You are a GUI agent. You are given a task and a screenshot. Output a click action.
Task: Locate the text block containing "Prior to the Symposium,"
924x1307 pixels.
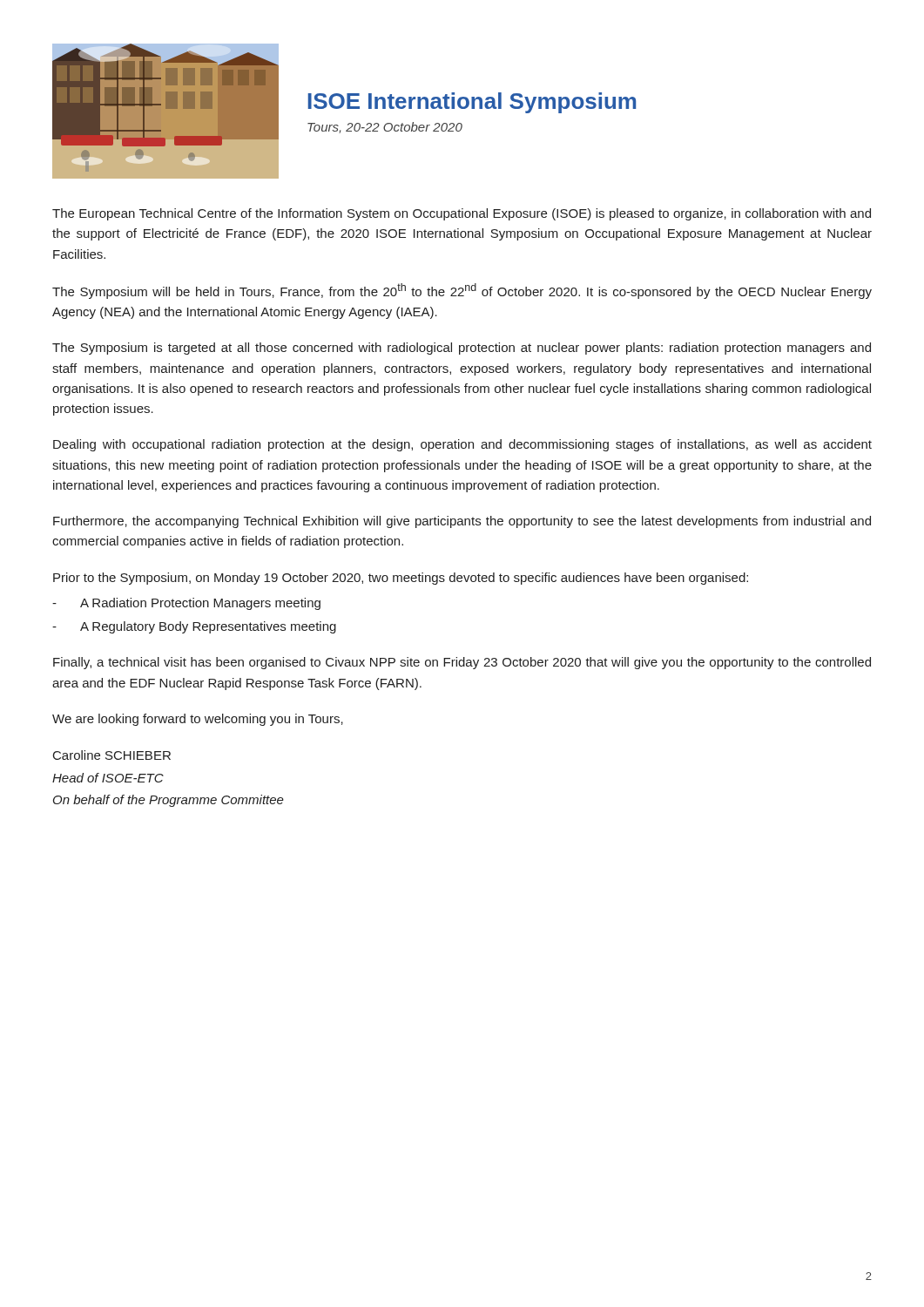pyautogui.click(x=401, y=577)
